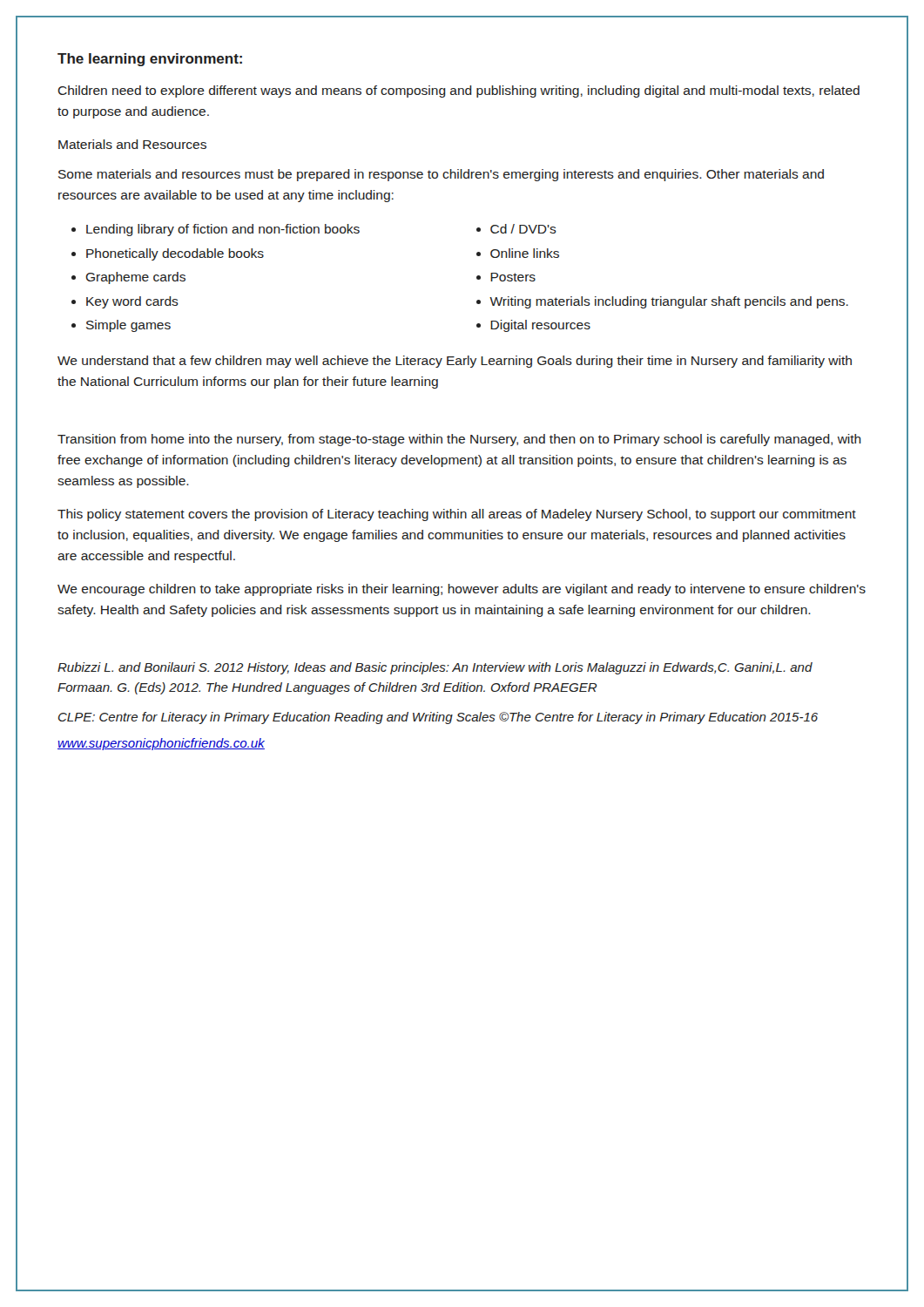924x1307 pixels.
Task: Where does it say "Key word cards"?
Action: [132, 301]
